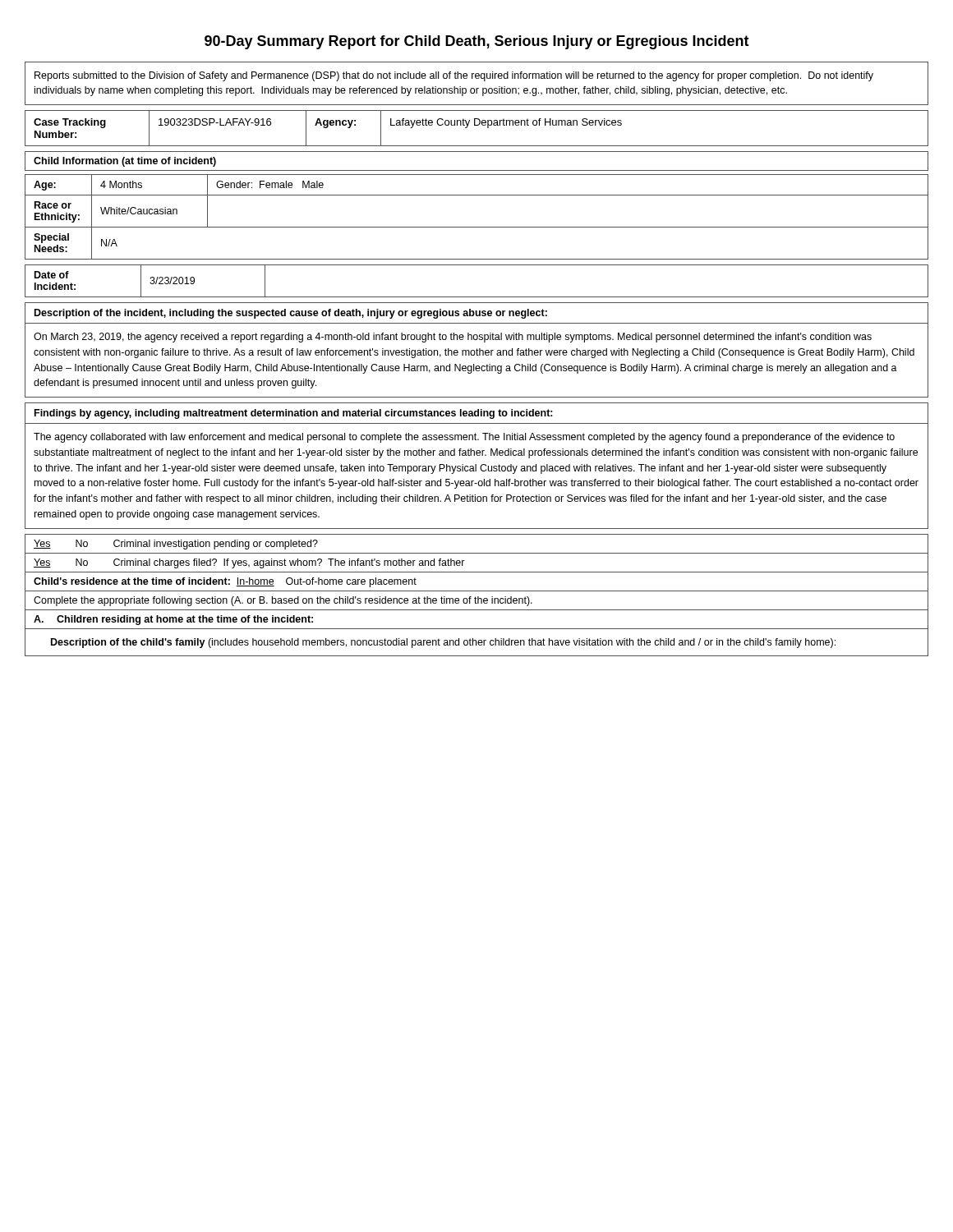Select the passage starting "Description of the child's family"

tap(443, 642)
